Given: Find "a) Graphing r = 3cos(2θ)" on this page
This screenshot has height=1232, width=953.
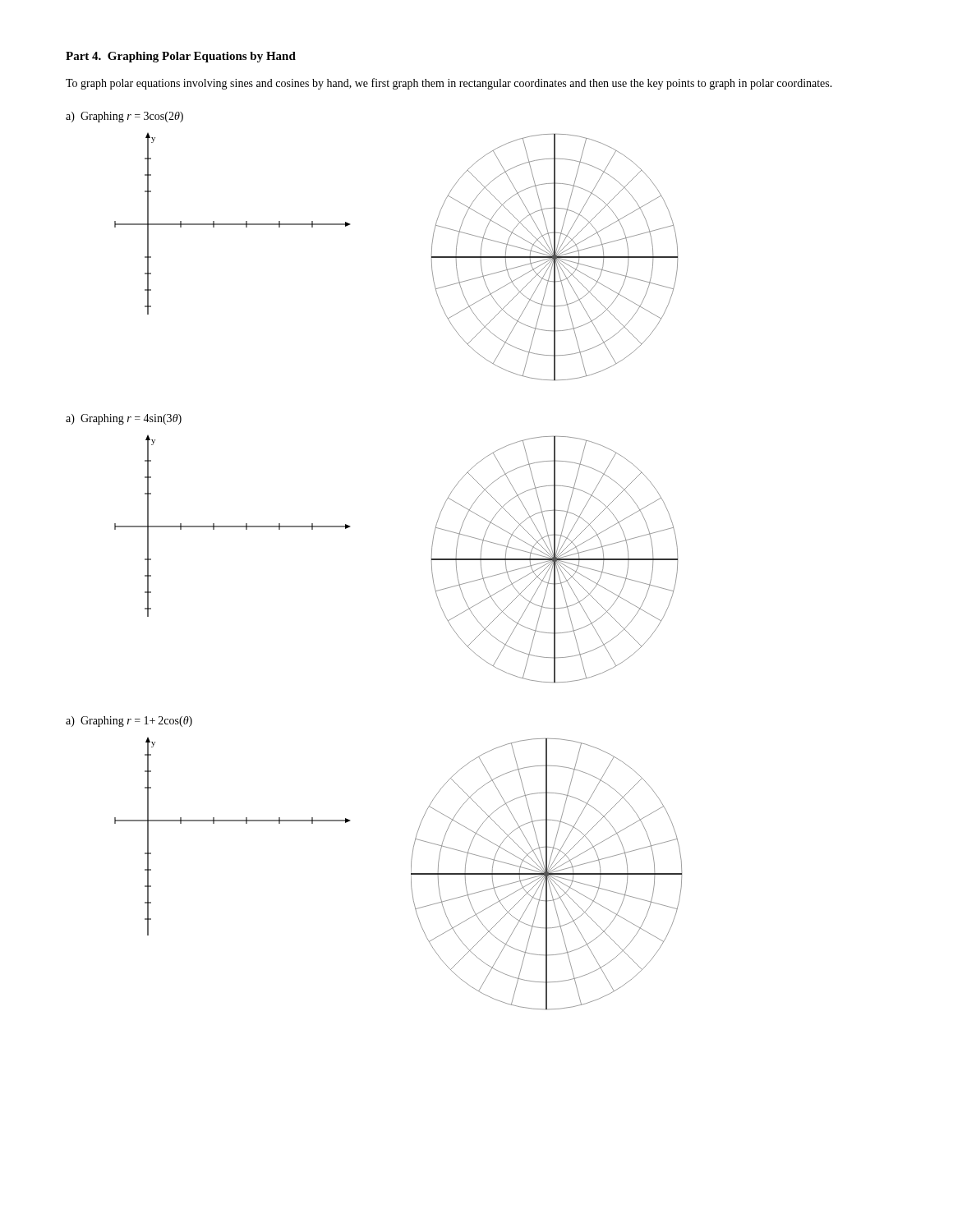Looking at the screenshot, I should pos(125,116).
